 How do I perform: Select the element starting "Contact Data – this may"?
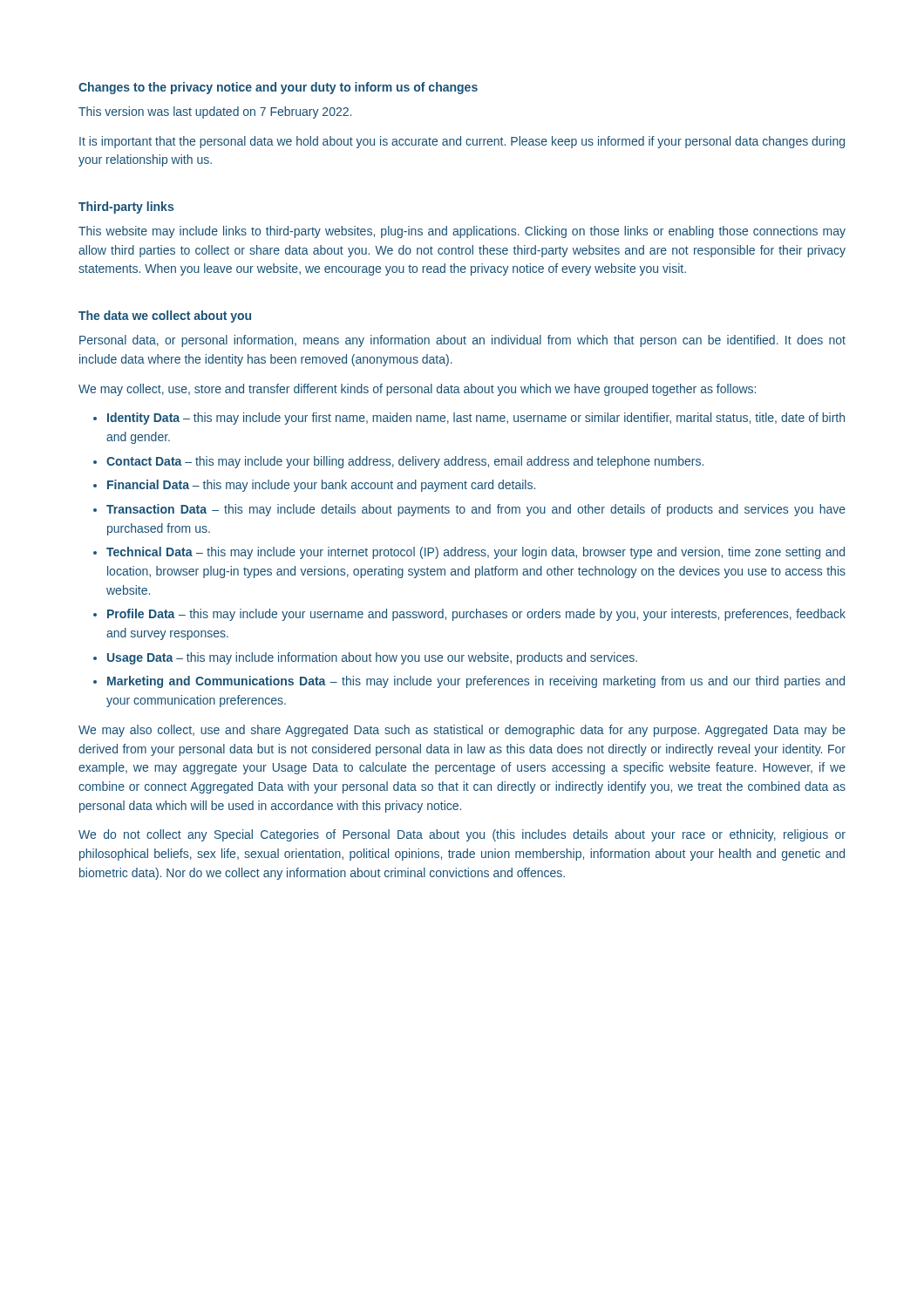point(405,461)
